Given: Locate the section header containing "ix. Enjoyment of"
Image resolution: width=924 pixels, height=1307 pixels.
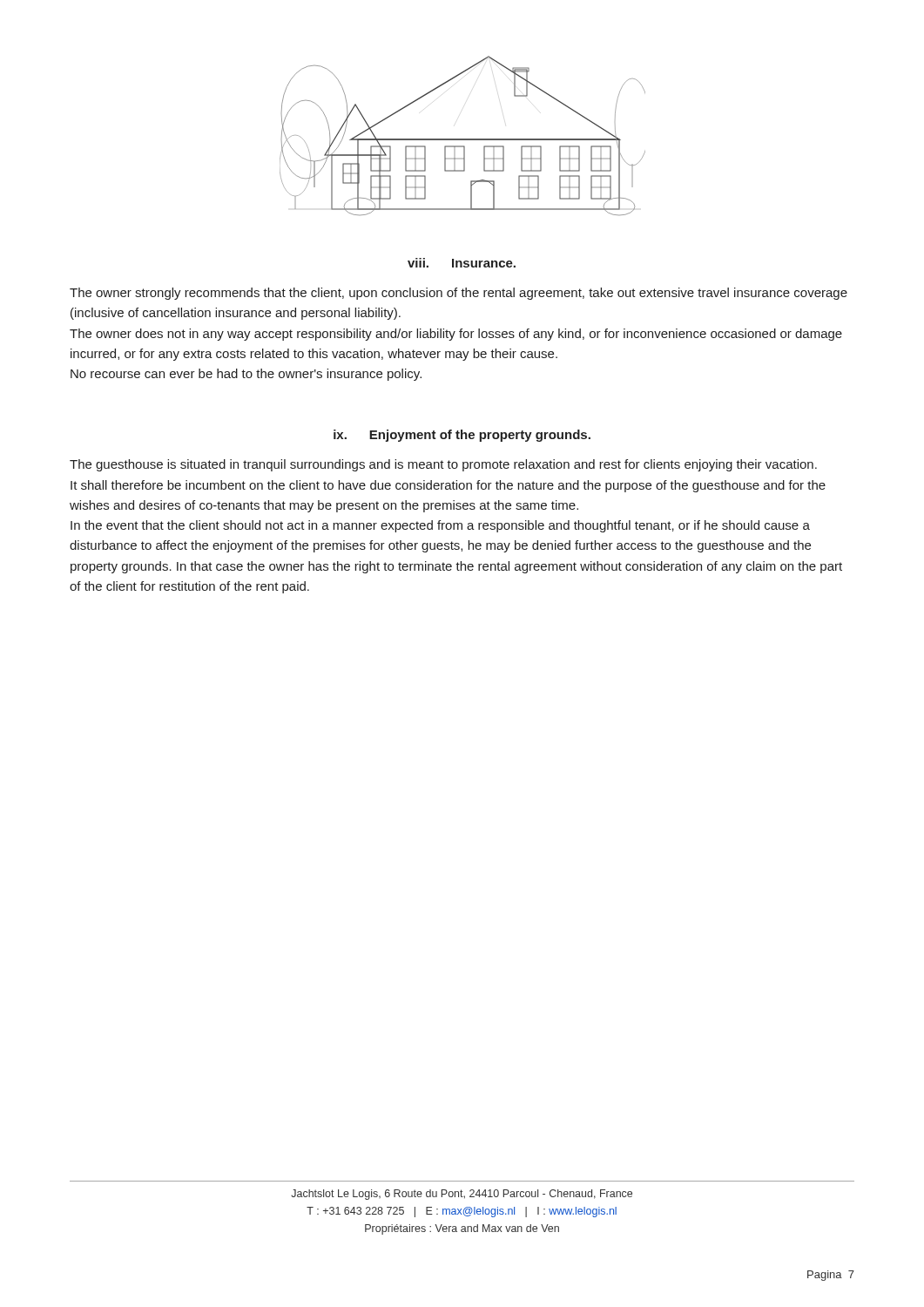Looking at the screenshot, I should coord(462,435).
